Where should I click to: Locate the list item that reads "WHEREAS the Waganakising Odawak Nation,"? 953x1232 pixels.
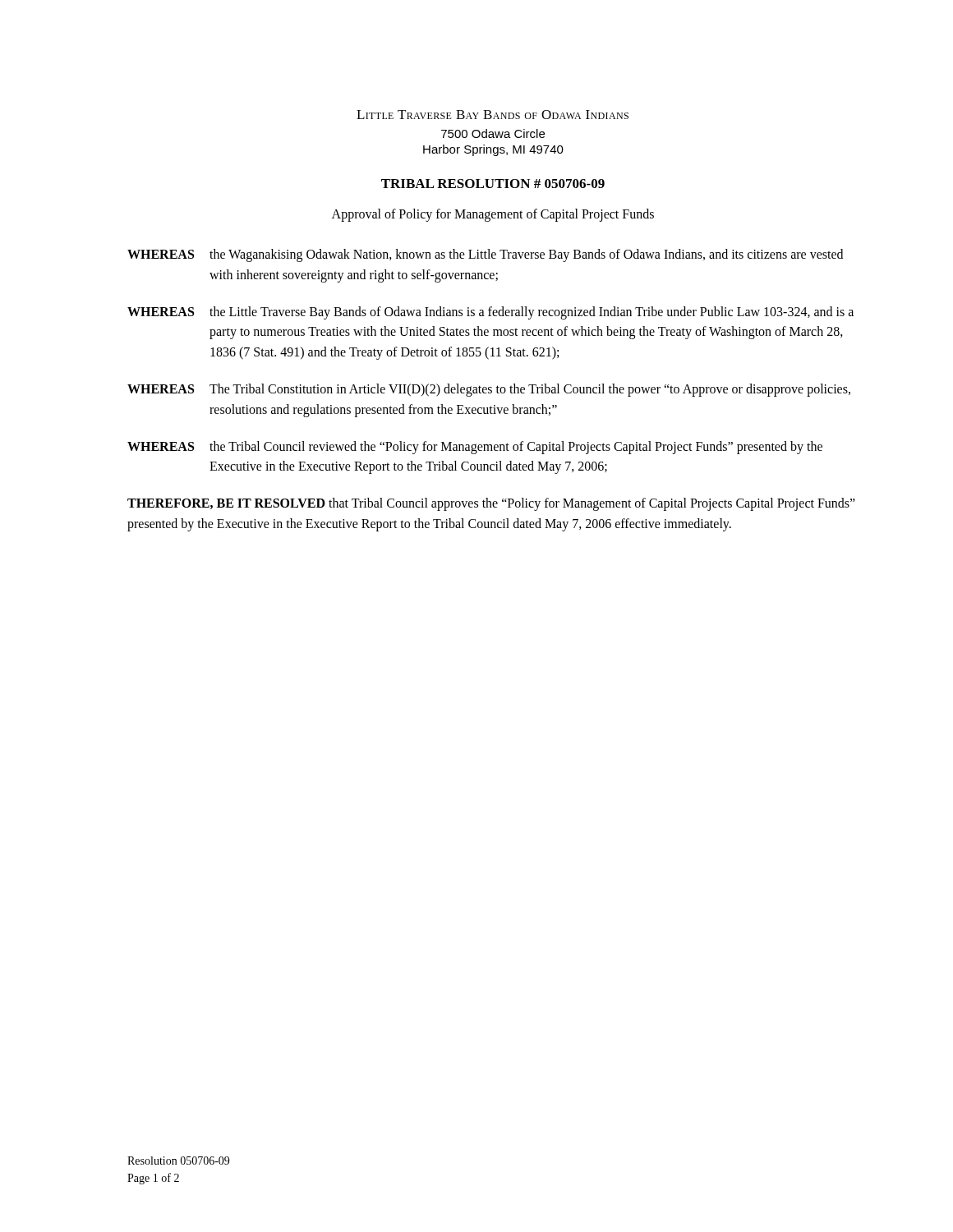click(493, 265)
